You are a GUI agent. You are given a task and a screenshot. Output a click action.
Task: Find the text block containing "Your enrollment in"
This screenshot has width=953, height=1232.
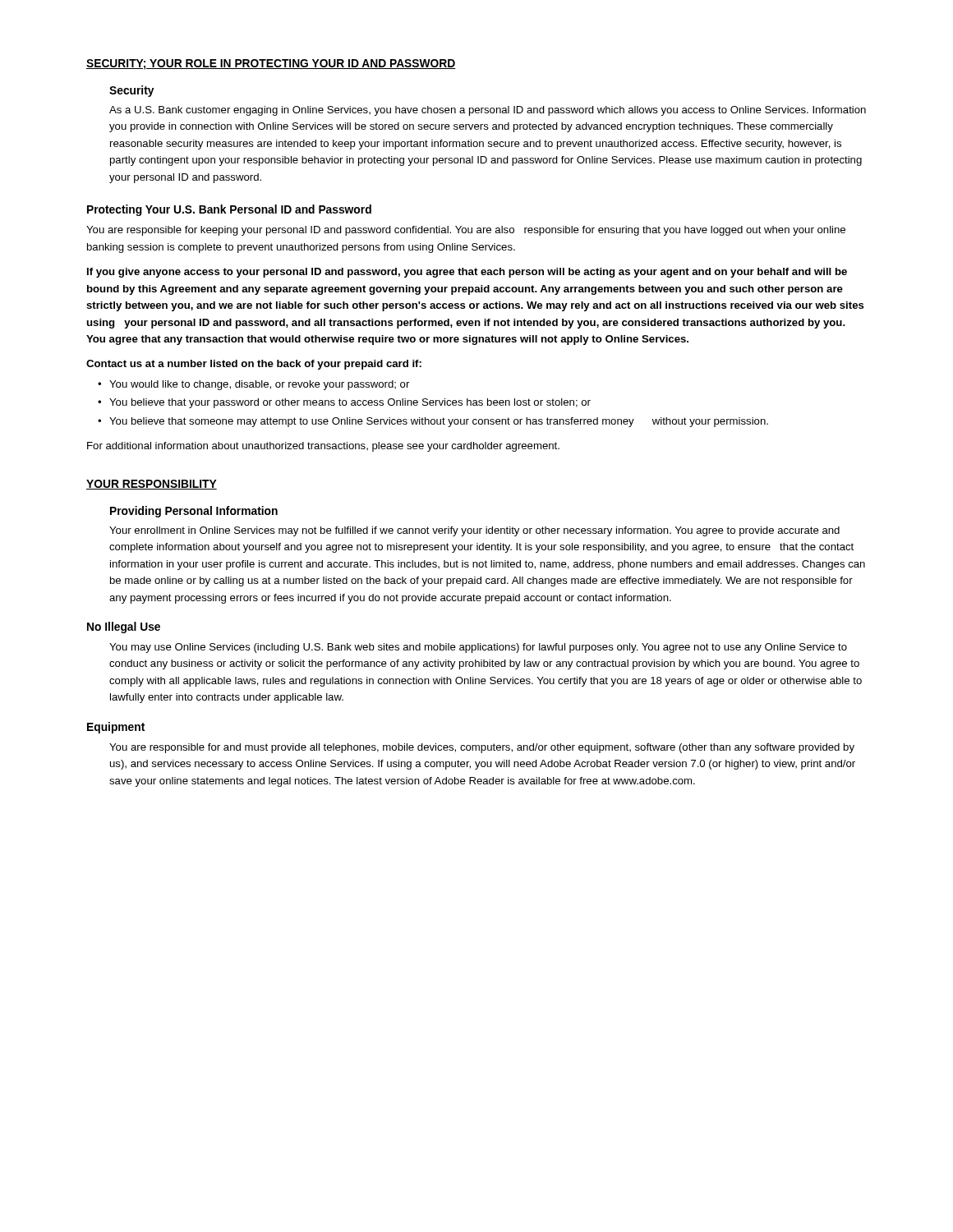[x=487, y=564]
